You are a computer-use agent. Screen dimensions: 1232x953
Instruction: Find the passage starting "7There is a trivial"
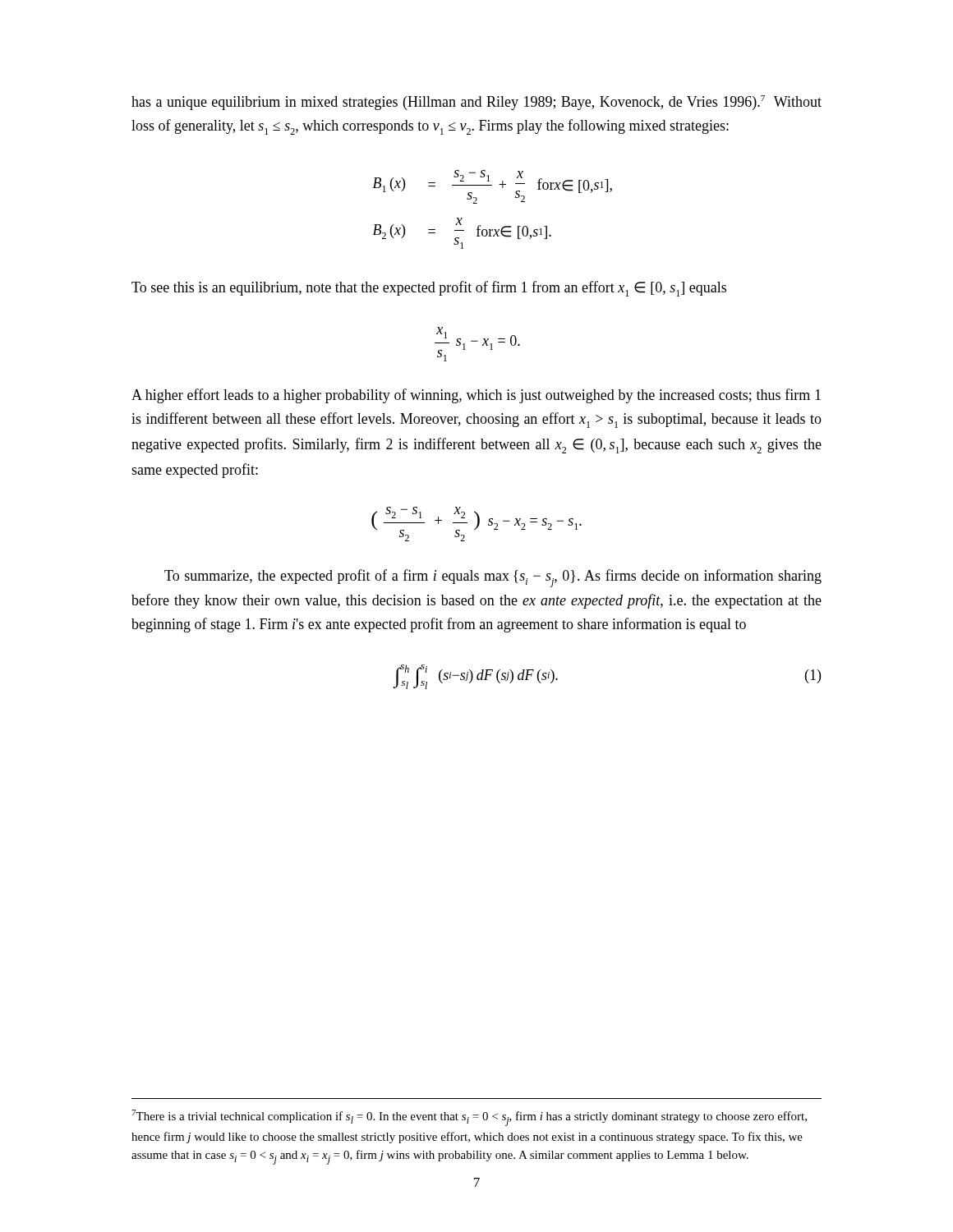(469, 1136)
